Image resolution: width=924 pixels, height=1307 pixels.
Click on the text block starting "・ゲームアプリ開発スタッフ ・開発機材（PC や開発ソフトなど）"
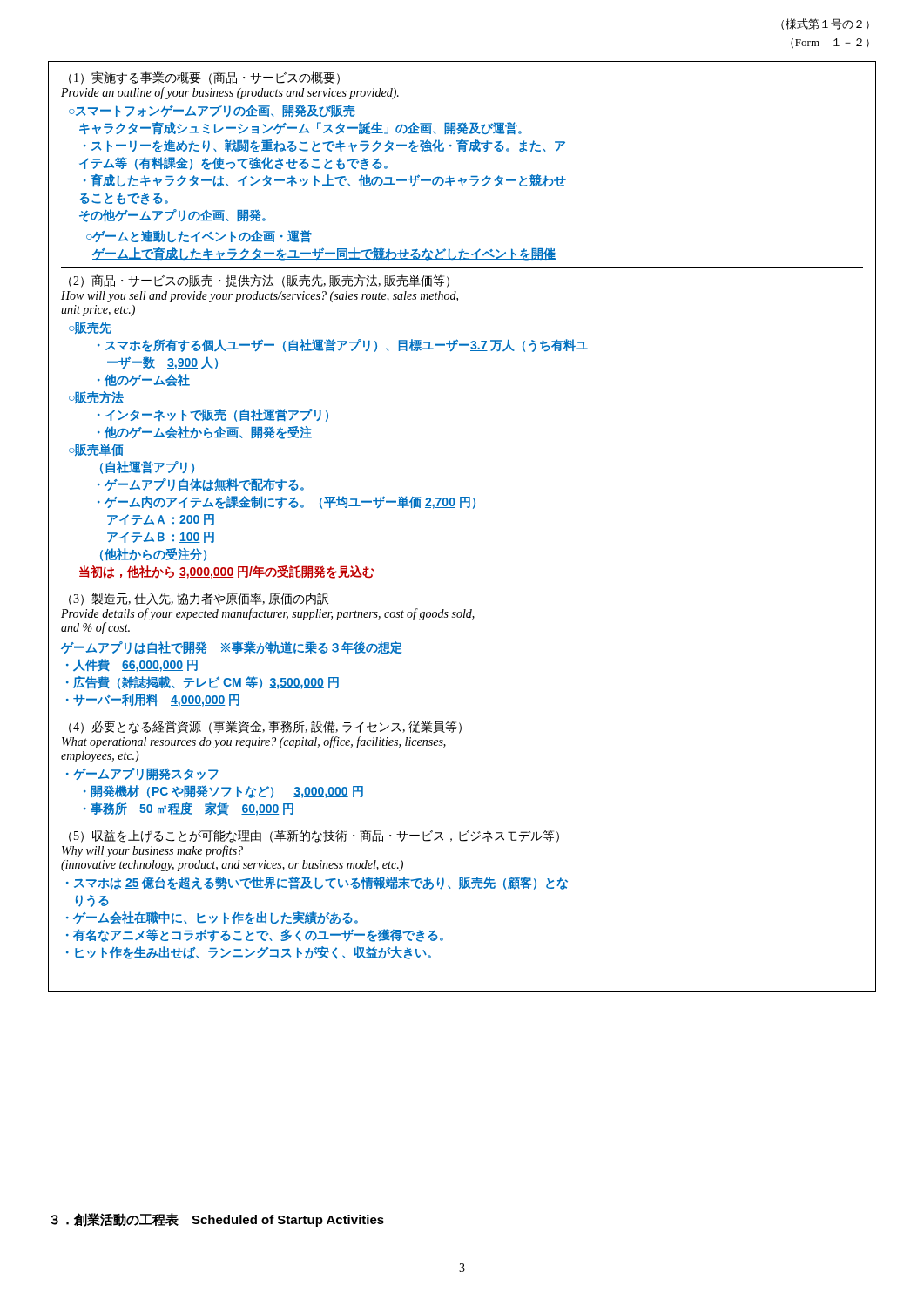tap(142, 774)
